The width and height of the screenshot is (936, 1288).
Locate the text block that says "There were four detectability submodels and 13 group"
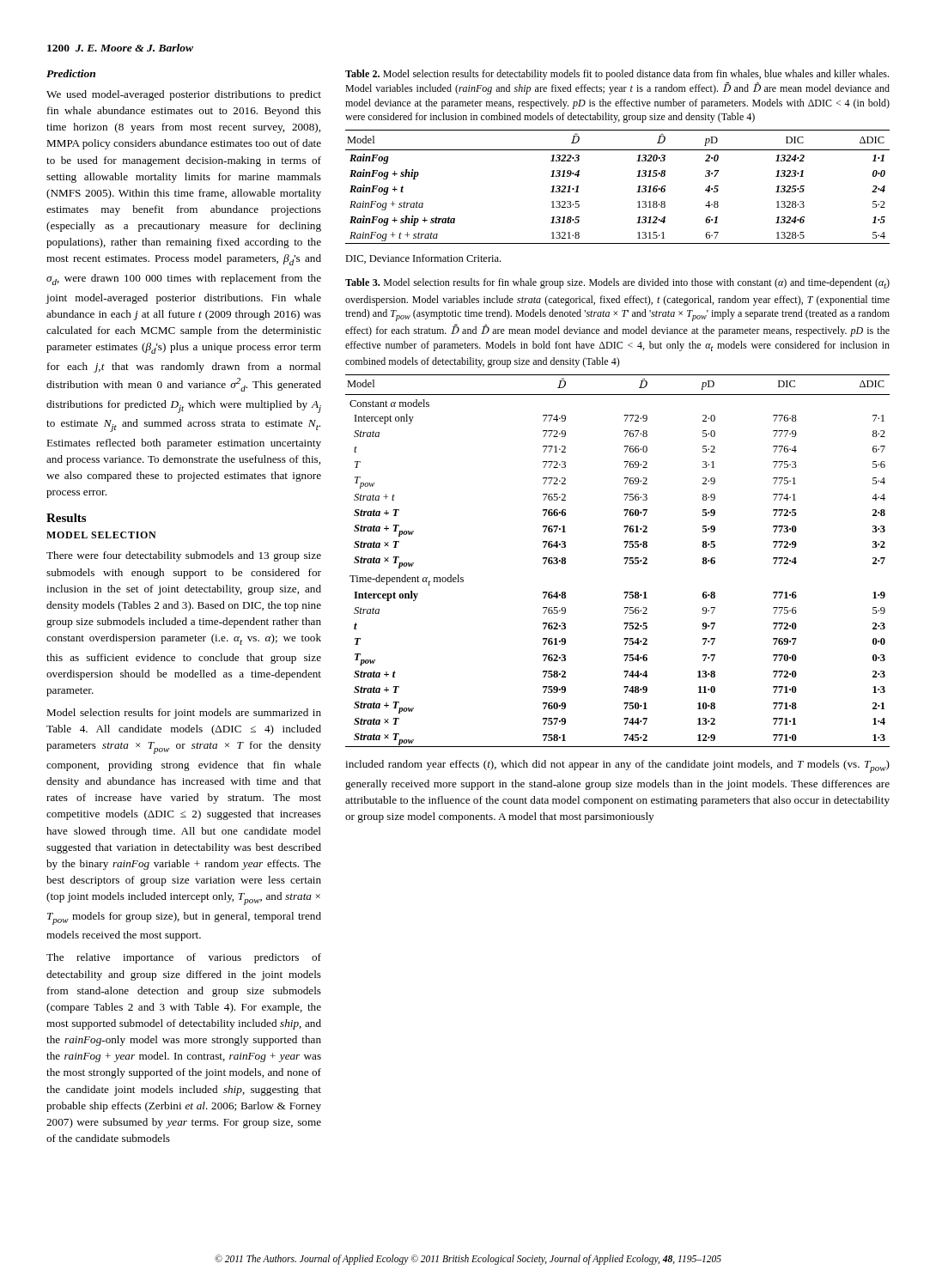(184, 847)
